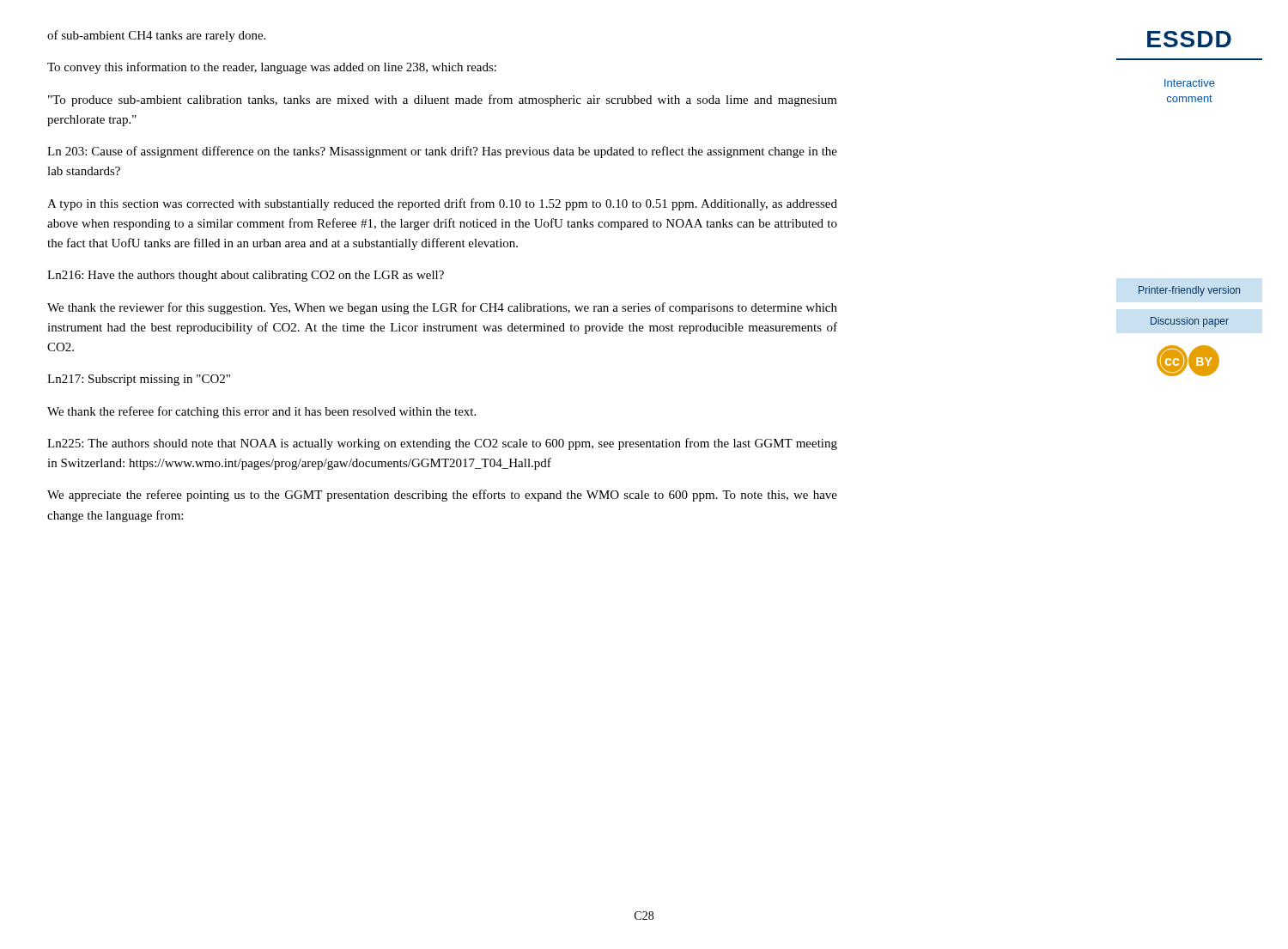This screenshot has height=949, width=1288.
Task: Click on the text that reads "Discussion paper"
Action: pyautogui.click(x=1189, y=322)
